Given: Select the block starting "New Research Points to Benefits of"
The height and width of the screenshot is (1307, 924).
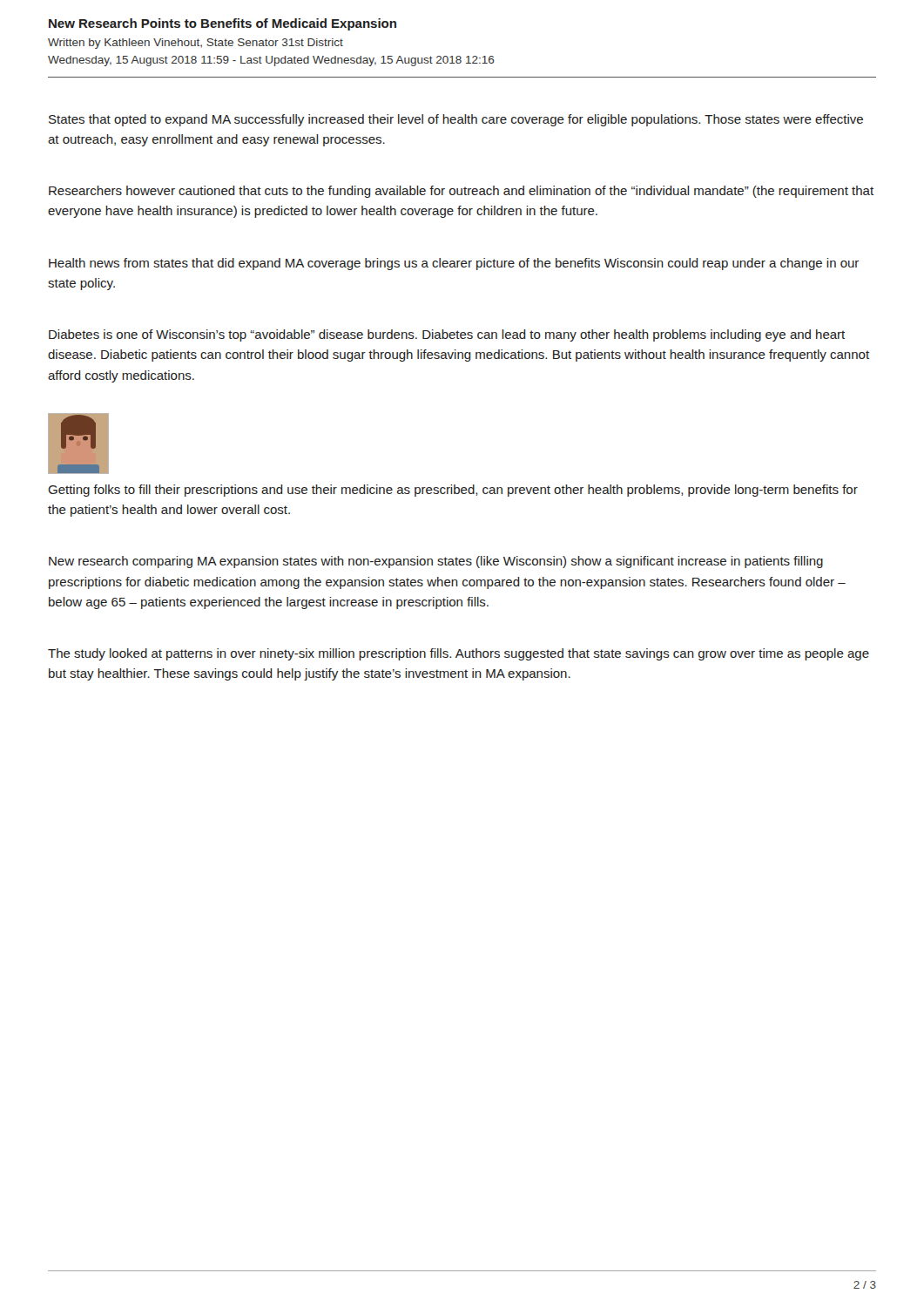Looking at the screenshot, I should (x=222, y=23).
